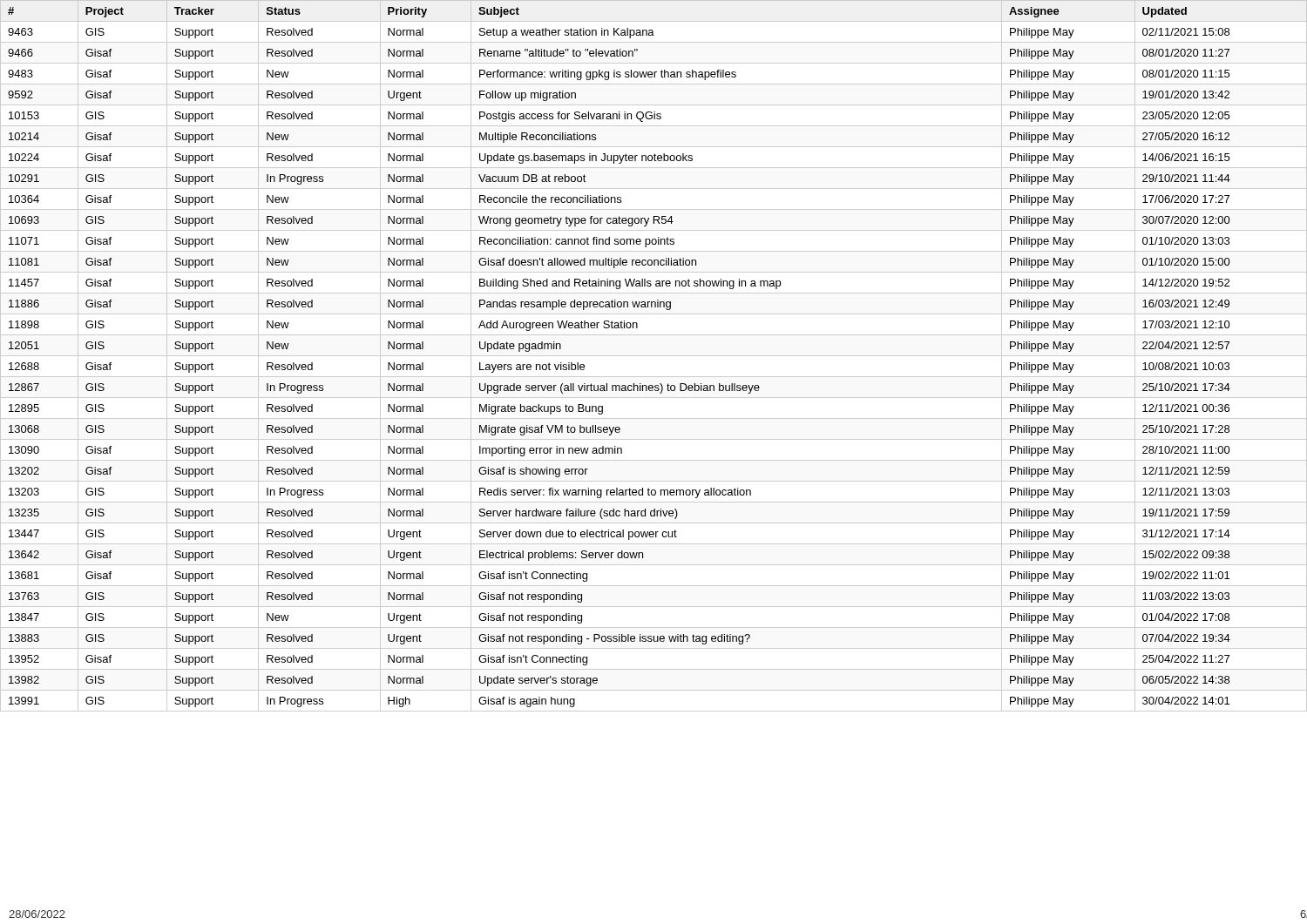Find the table that mentions "19/11/2021 17:59"
1307x924 pixels.
pos(654,356)
